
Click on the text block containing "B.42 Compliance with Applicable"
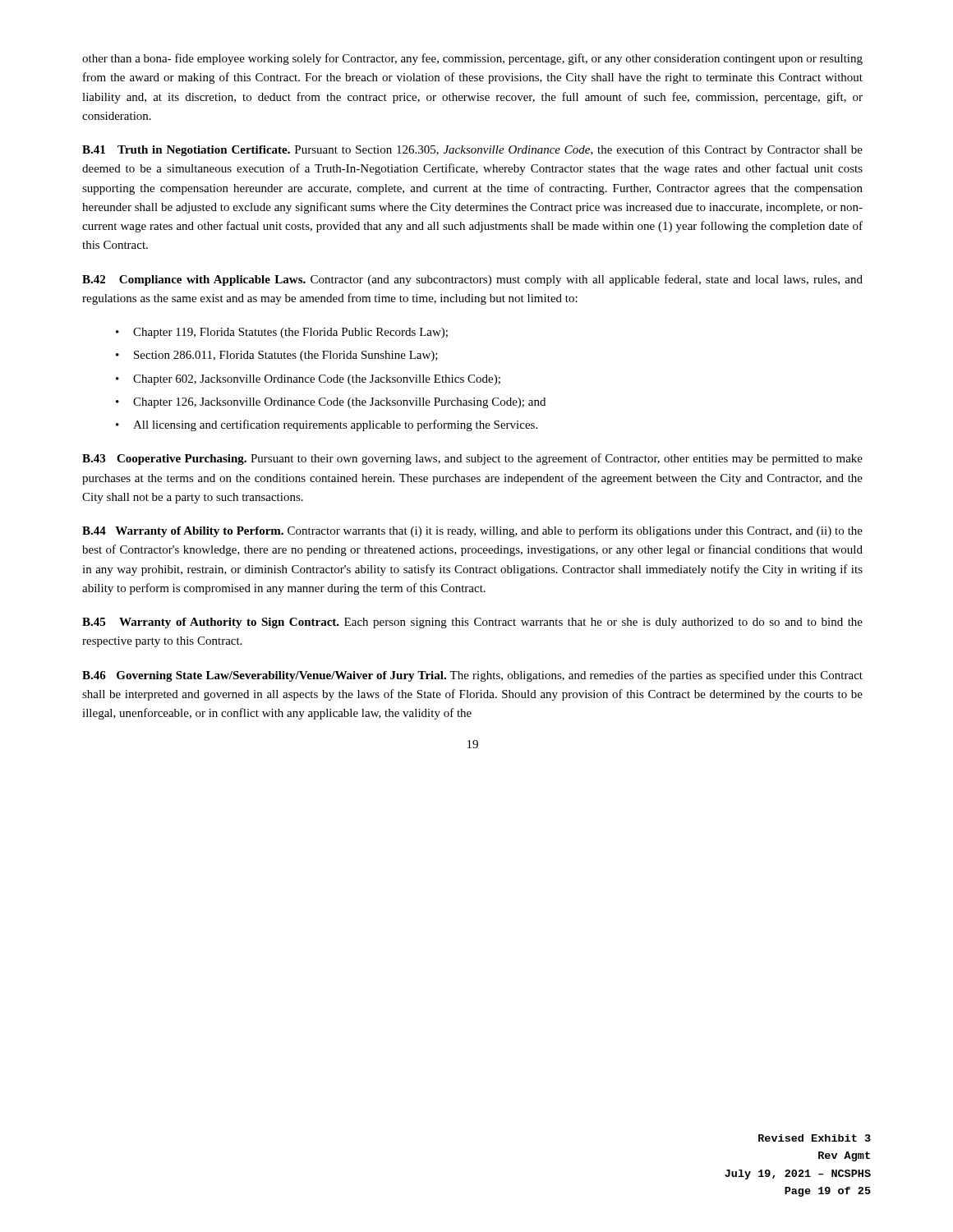click(472, 288)
